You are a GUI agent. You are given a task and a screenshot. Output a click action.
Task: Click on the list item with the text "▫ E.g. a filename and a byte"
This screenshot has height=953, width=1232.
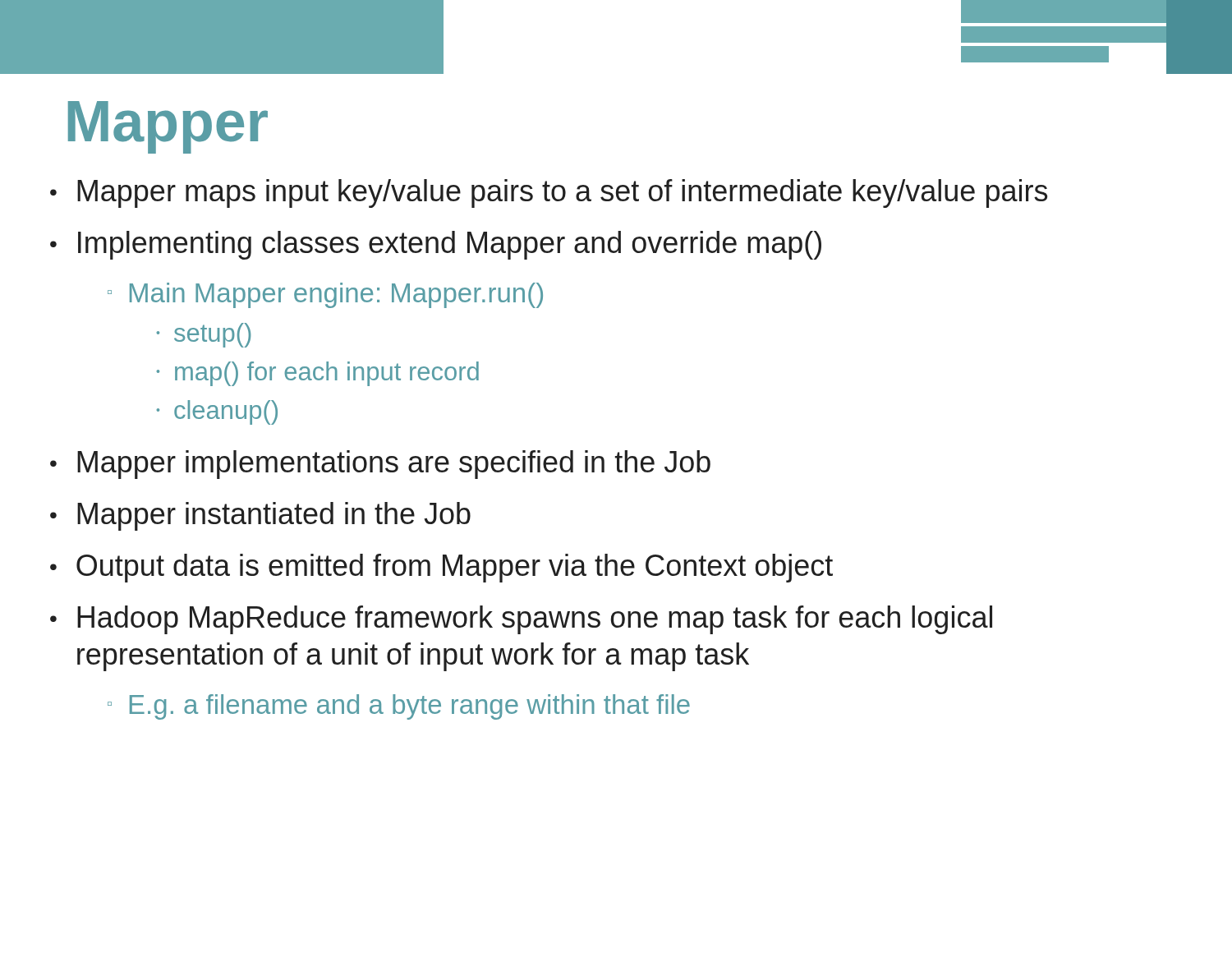tap(399, 704)
